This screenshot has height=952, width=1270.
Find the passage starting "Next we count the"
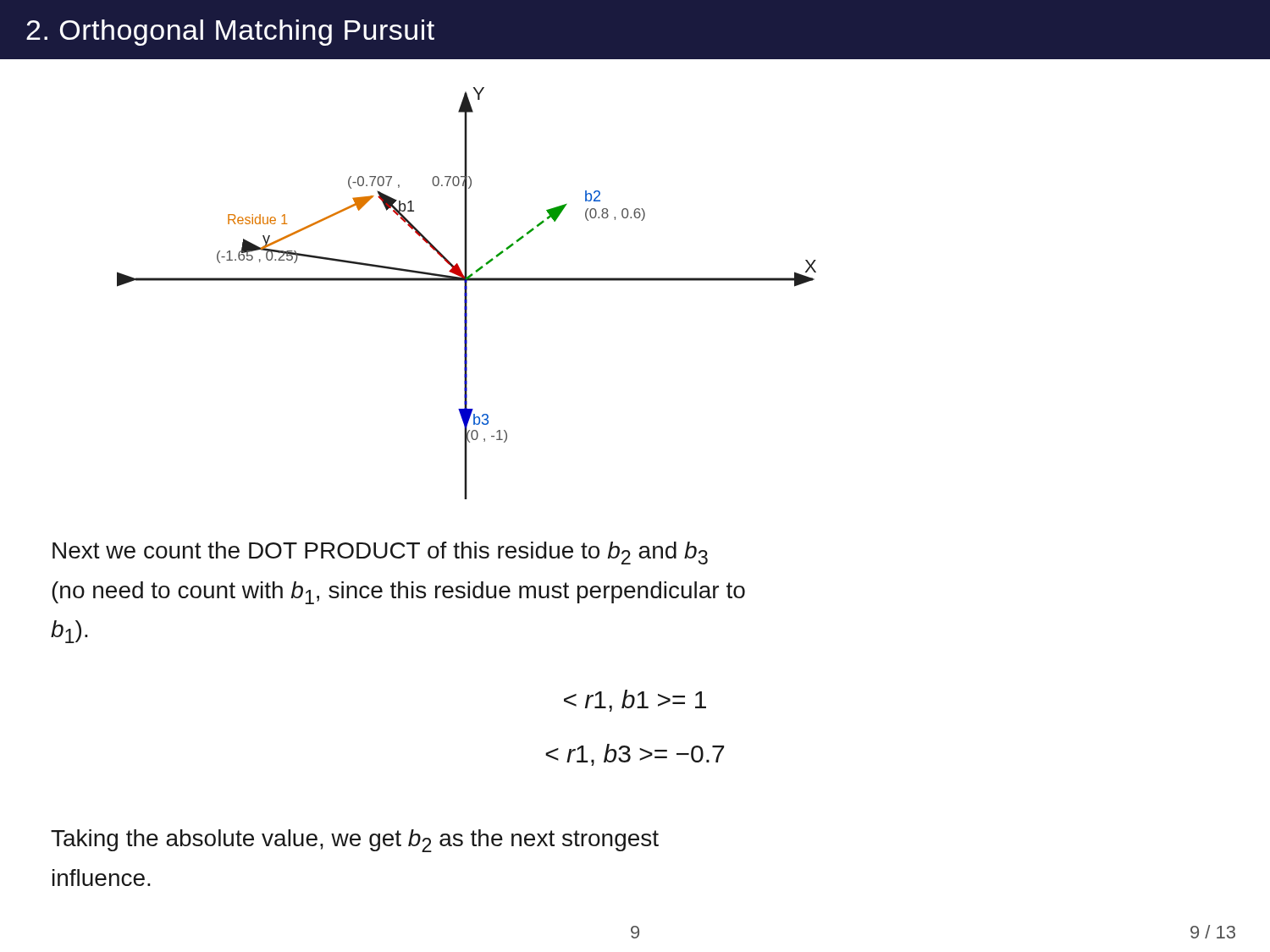[x=398, y=592]
